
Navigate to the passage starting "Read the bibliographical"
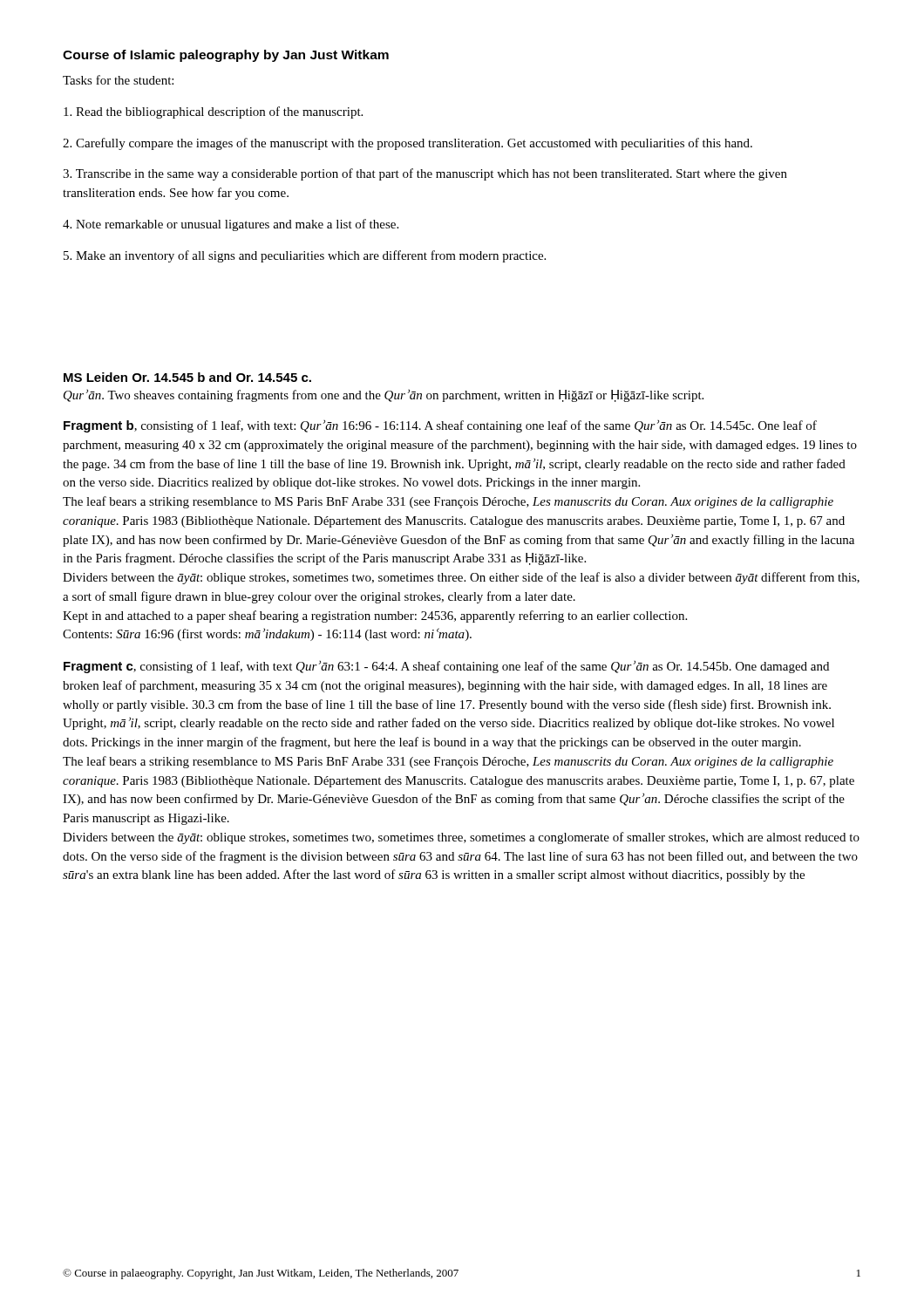pos(213,111)
